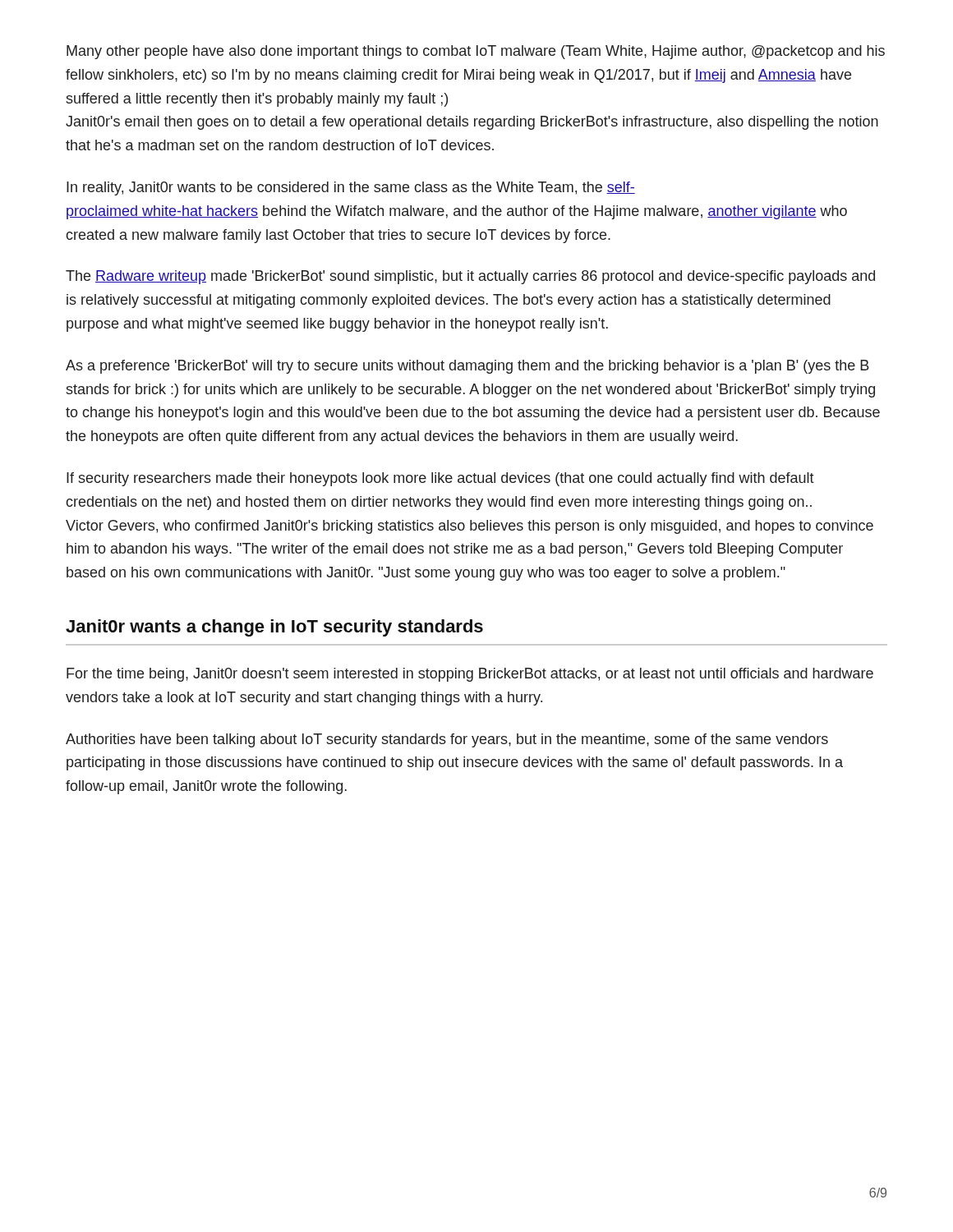Find the block on this page that starts "As a preference"
The image size is (953, 1232).
[473, 401]
